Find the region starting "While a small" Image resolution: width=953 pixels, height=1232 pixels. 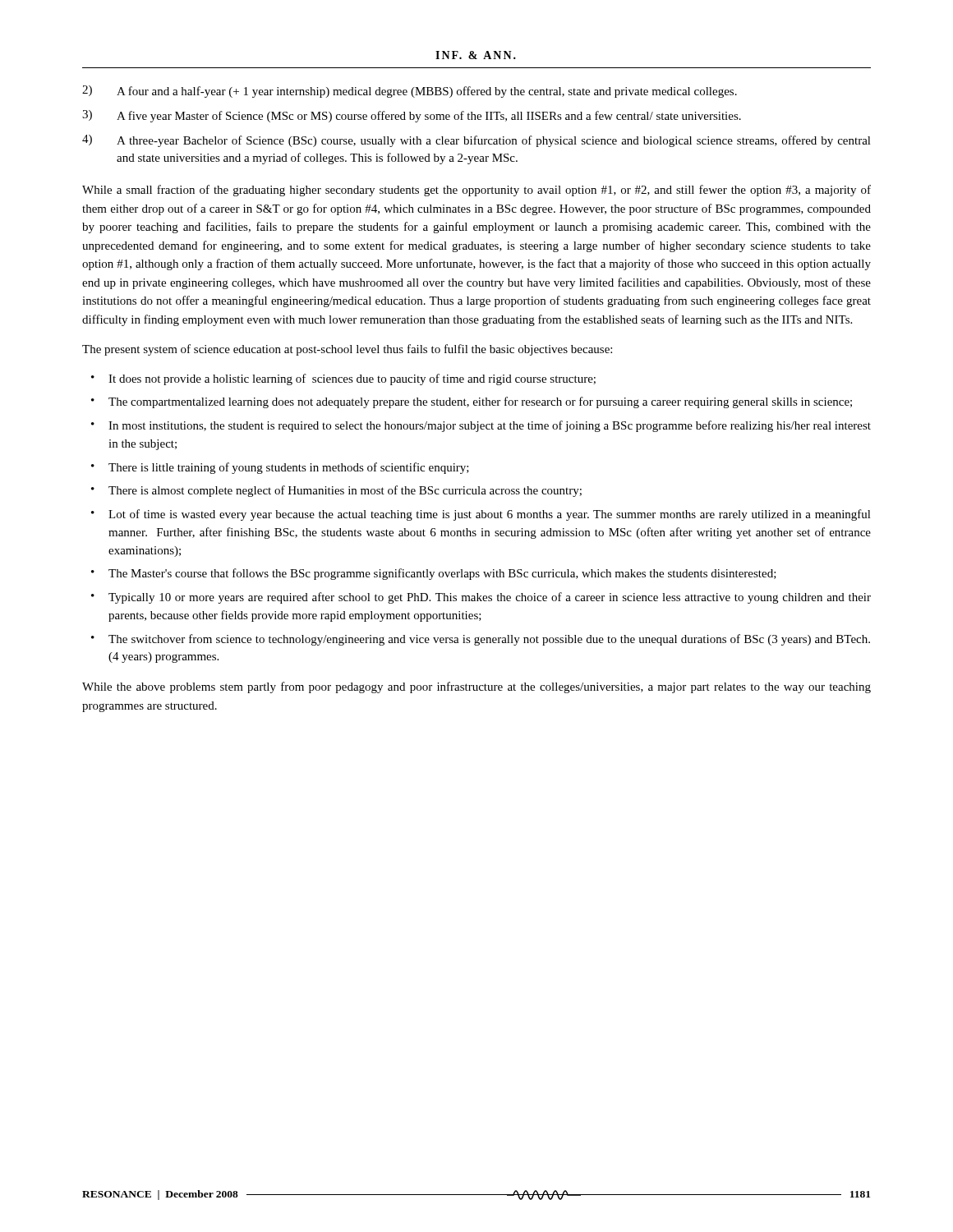[x=476, y=254]
